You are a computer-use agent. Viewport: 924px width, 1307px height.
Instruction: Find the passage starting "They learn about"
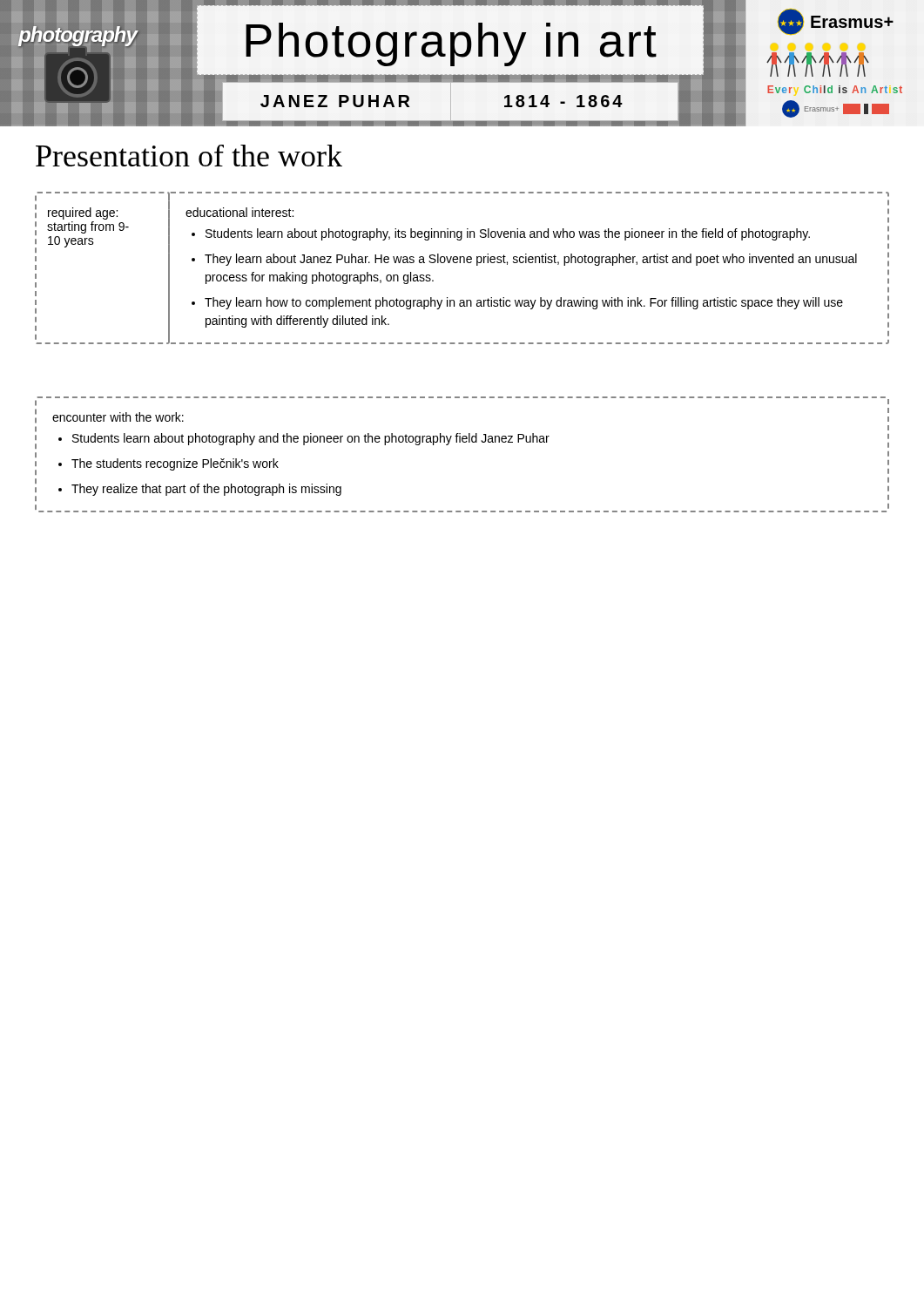click(531, 268)
